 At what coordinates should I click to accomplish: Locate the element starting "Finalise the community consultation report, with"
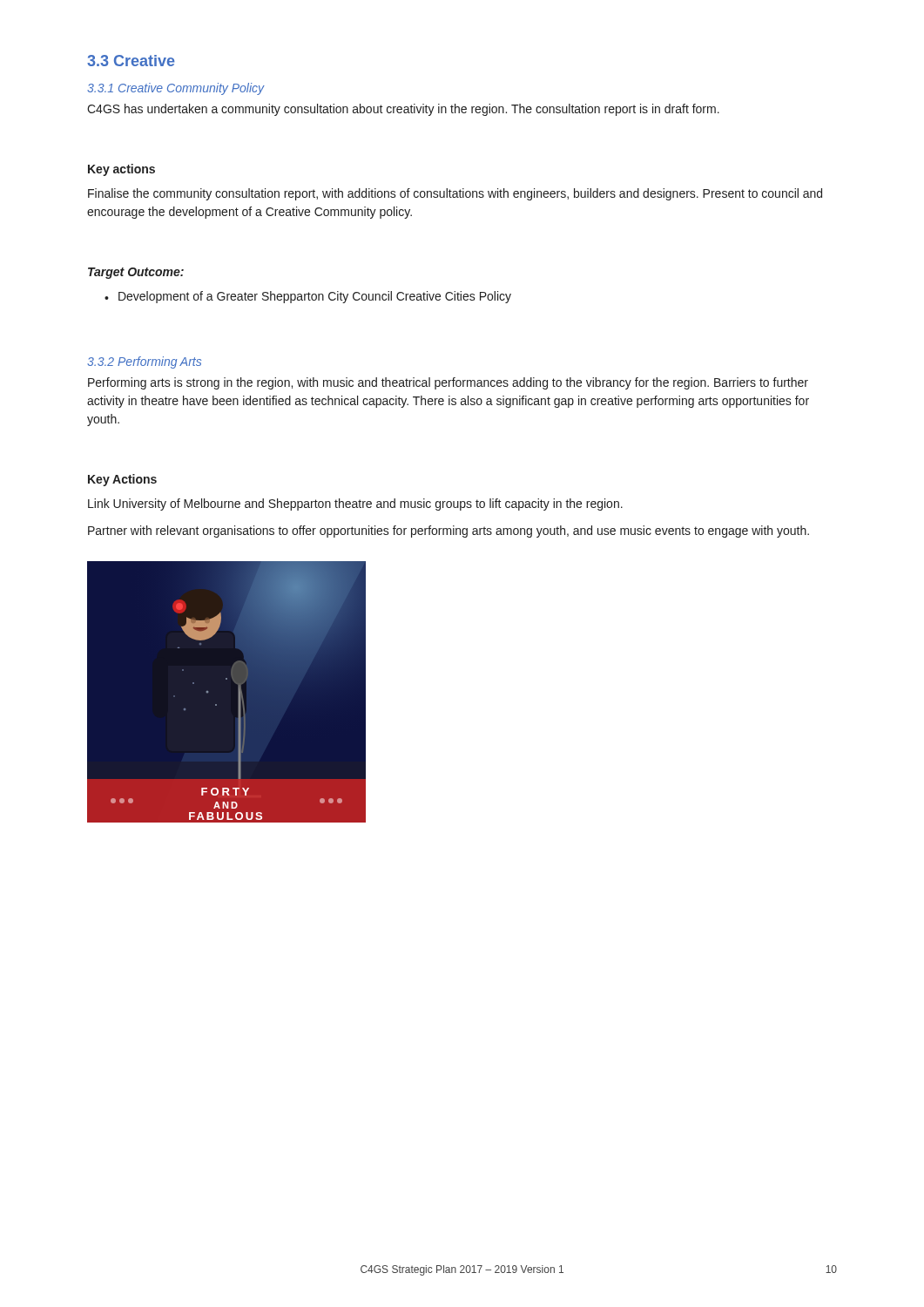pyautogui.click(x=455, y=203)
